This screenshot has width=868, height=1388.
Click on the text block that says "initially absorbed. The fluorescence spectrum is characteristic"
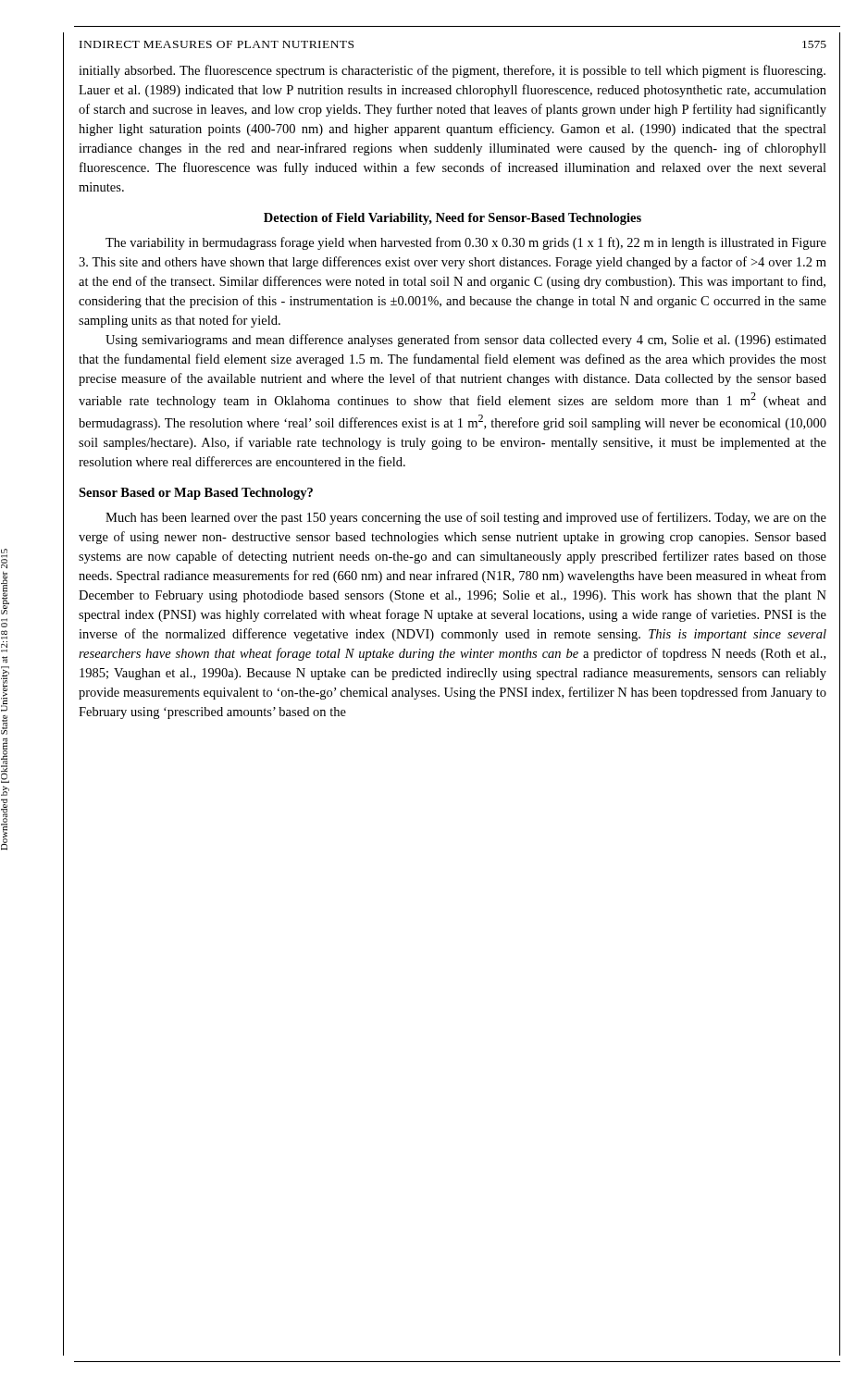click(452, 129)
